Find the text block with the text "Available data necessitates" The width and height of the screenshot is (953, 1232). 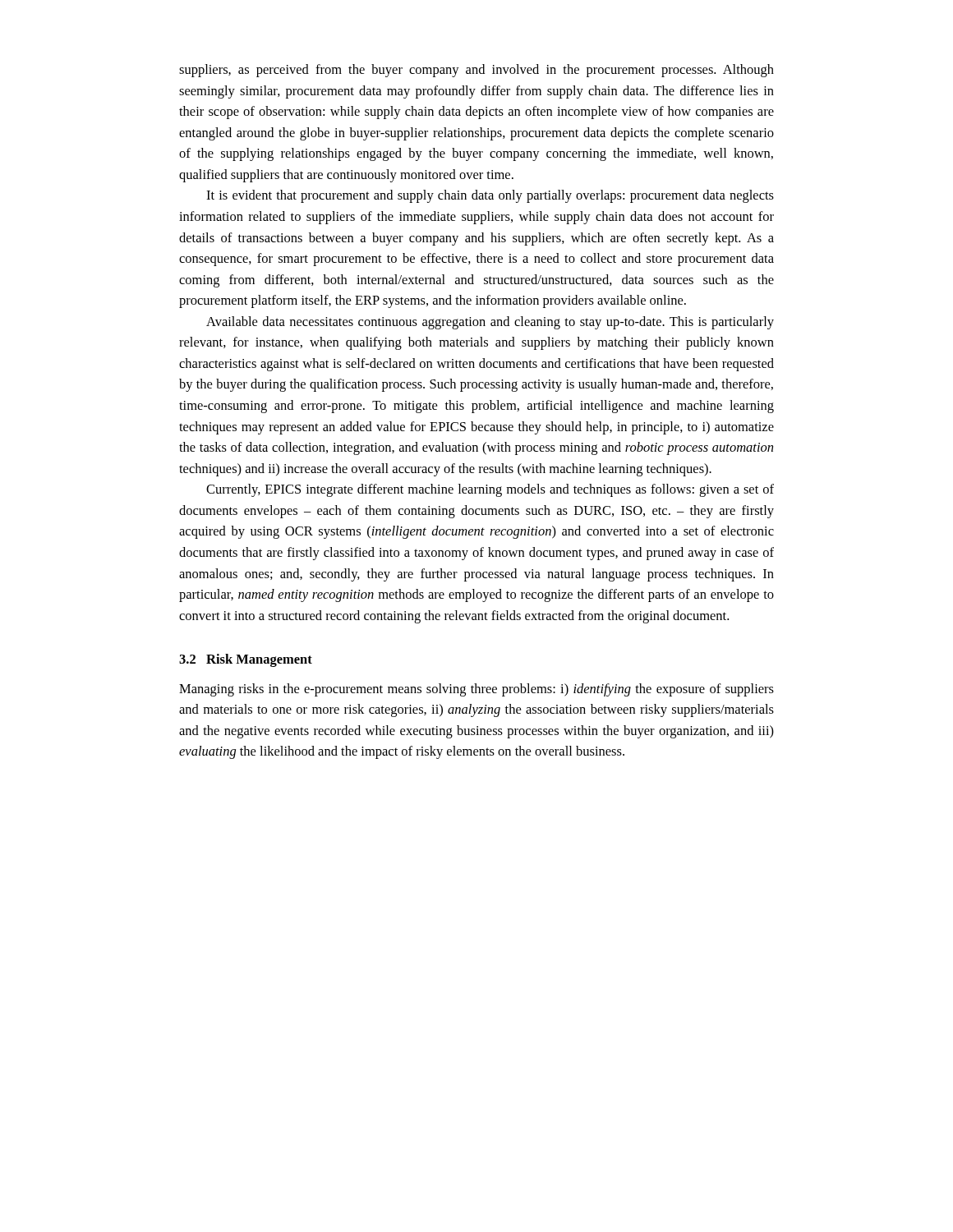[476, 395]
